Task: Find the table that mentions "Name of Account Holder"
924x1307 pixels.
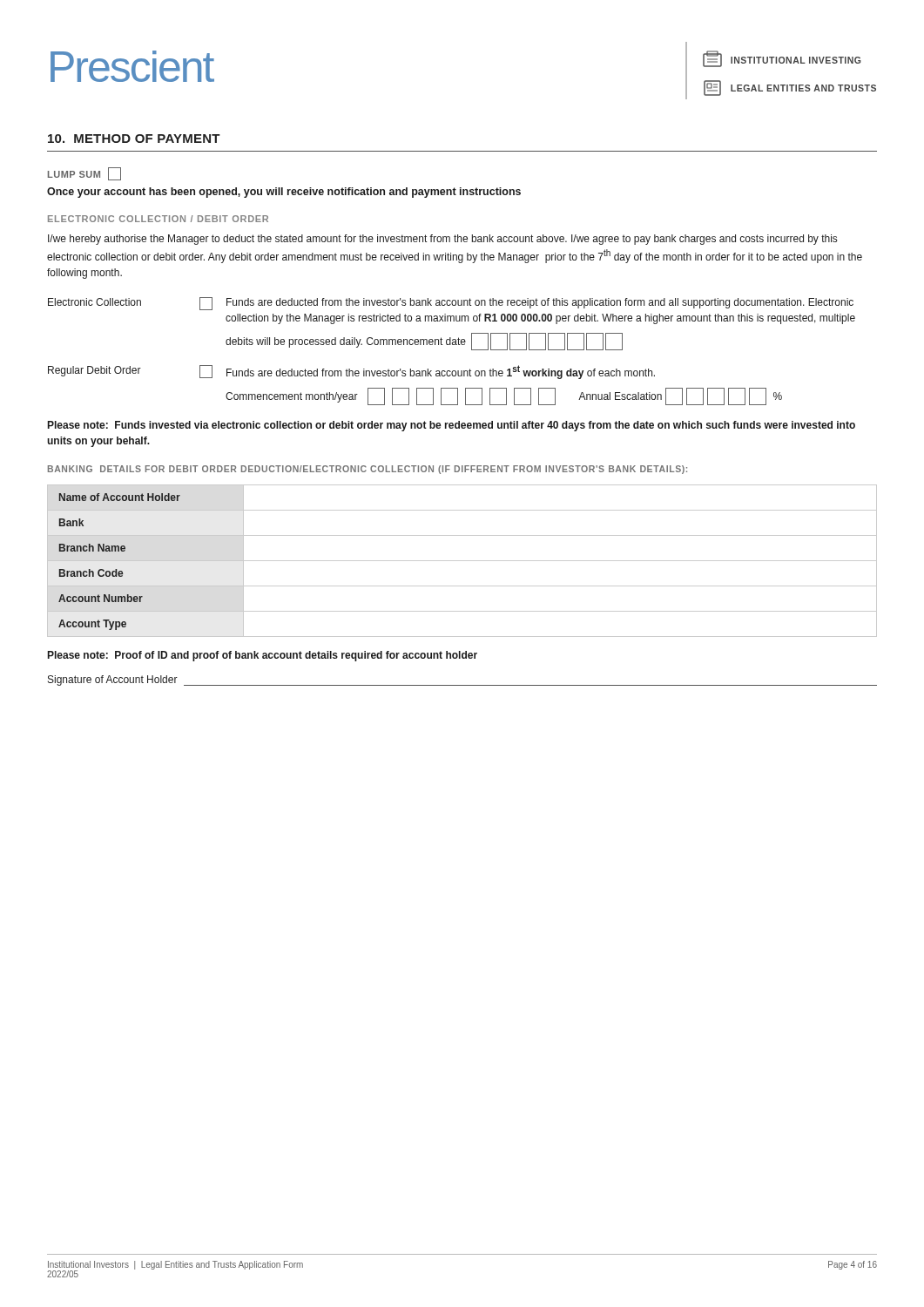Action: pos(462,560)
